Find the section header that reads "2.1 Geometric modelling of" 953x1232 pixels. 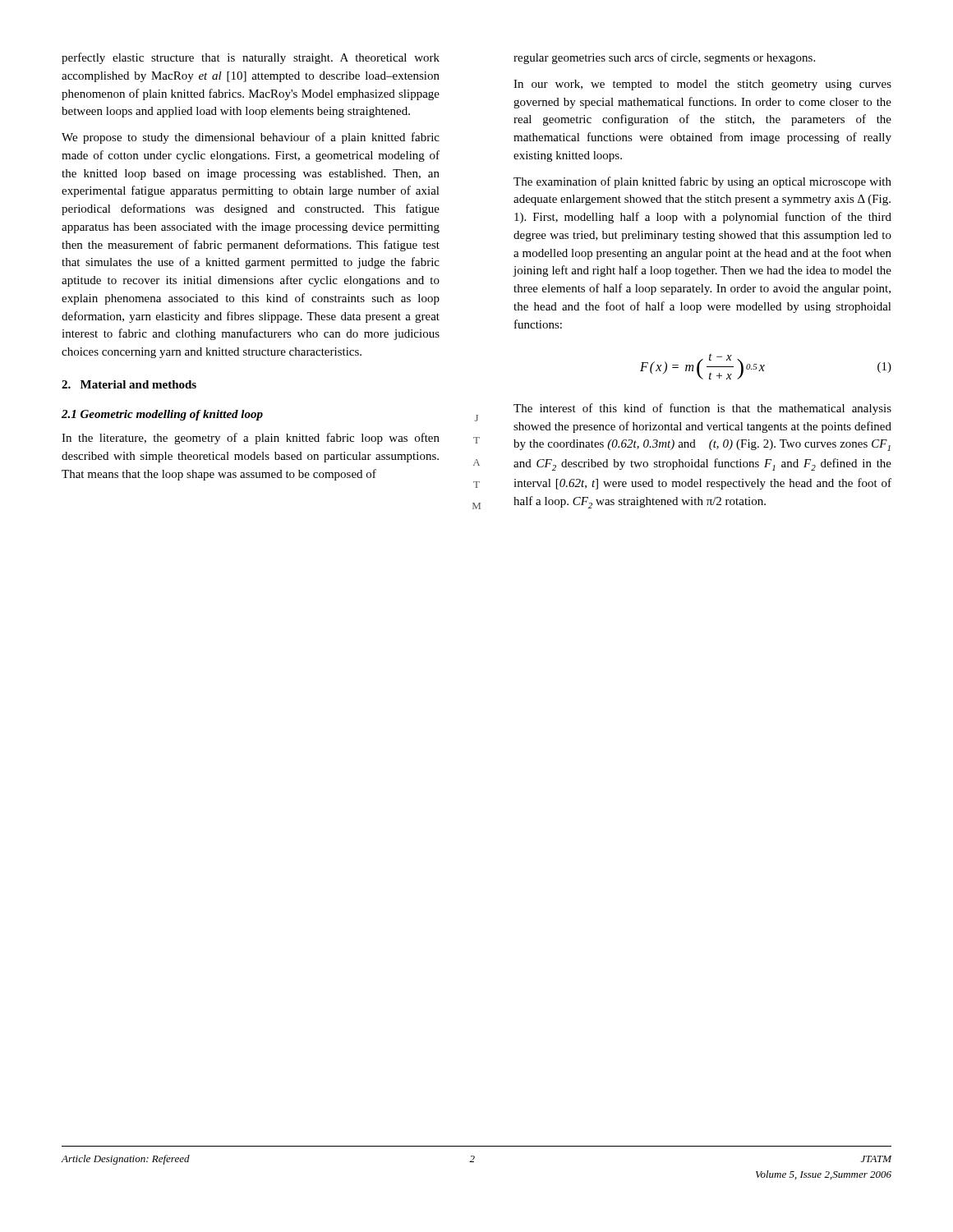[162, 414]
